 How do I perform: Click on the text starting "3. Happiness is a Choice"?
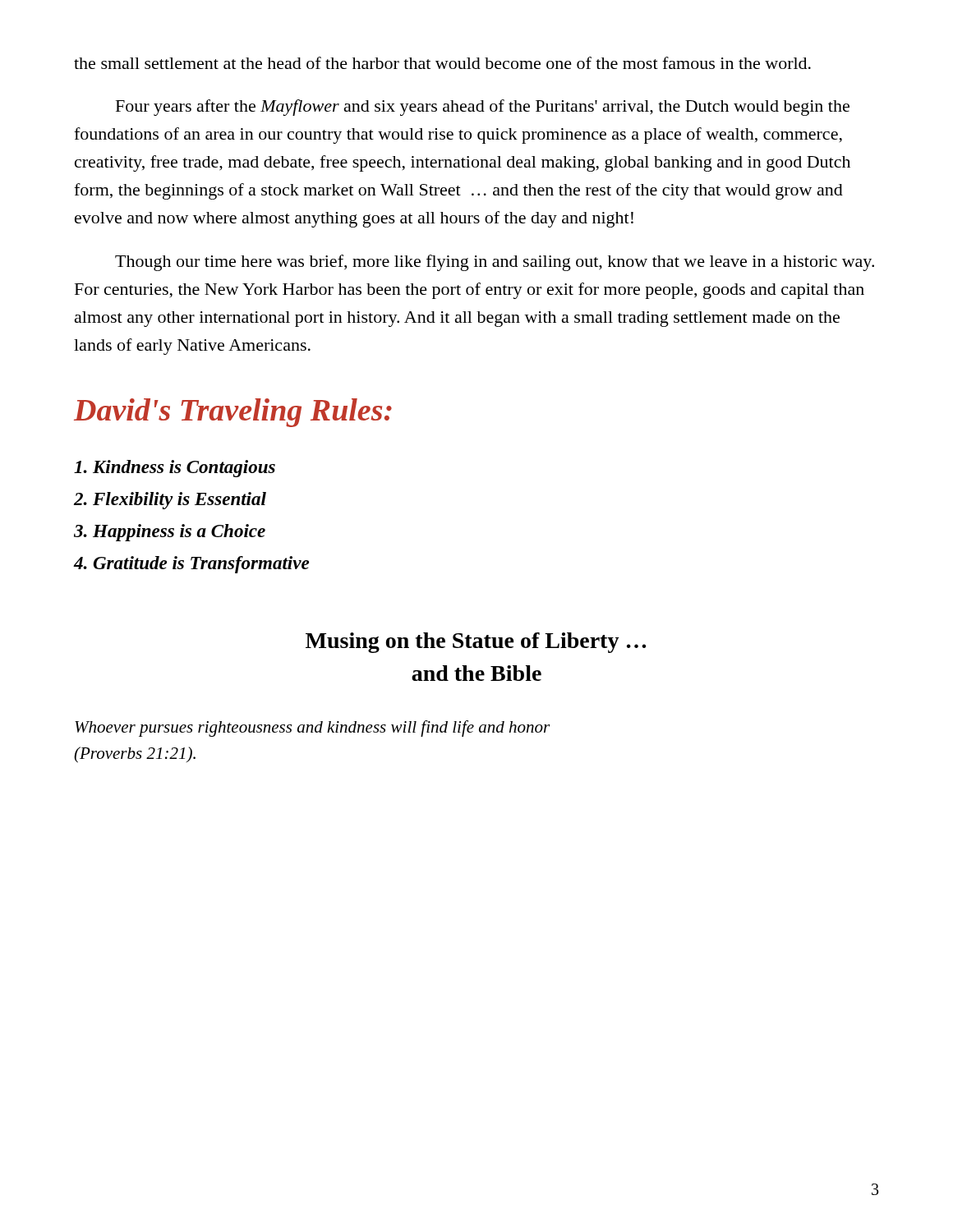(x=170, y=531)
